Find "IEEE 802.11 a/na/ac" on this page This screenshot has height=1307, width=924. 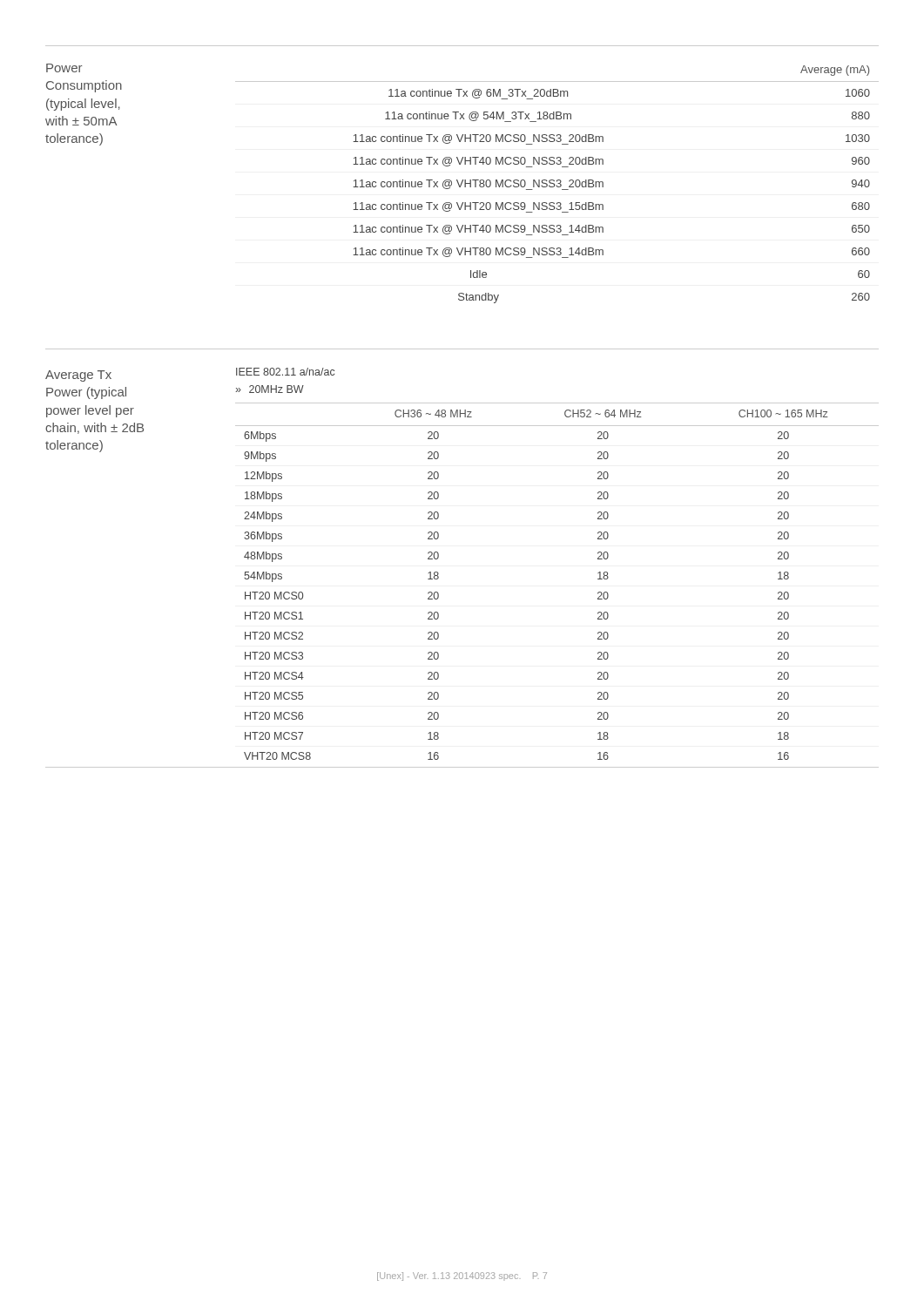coord(285,372)
